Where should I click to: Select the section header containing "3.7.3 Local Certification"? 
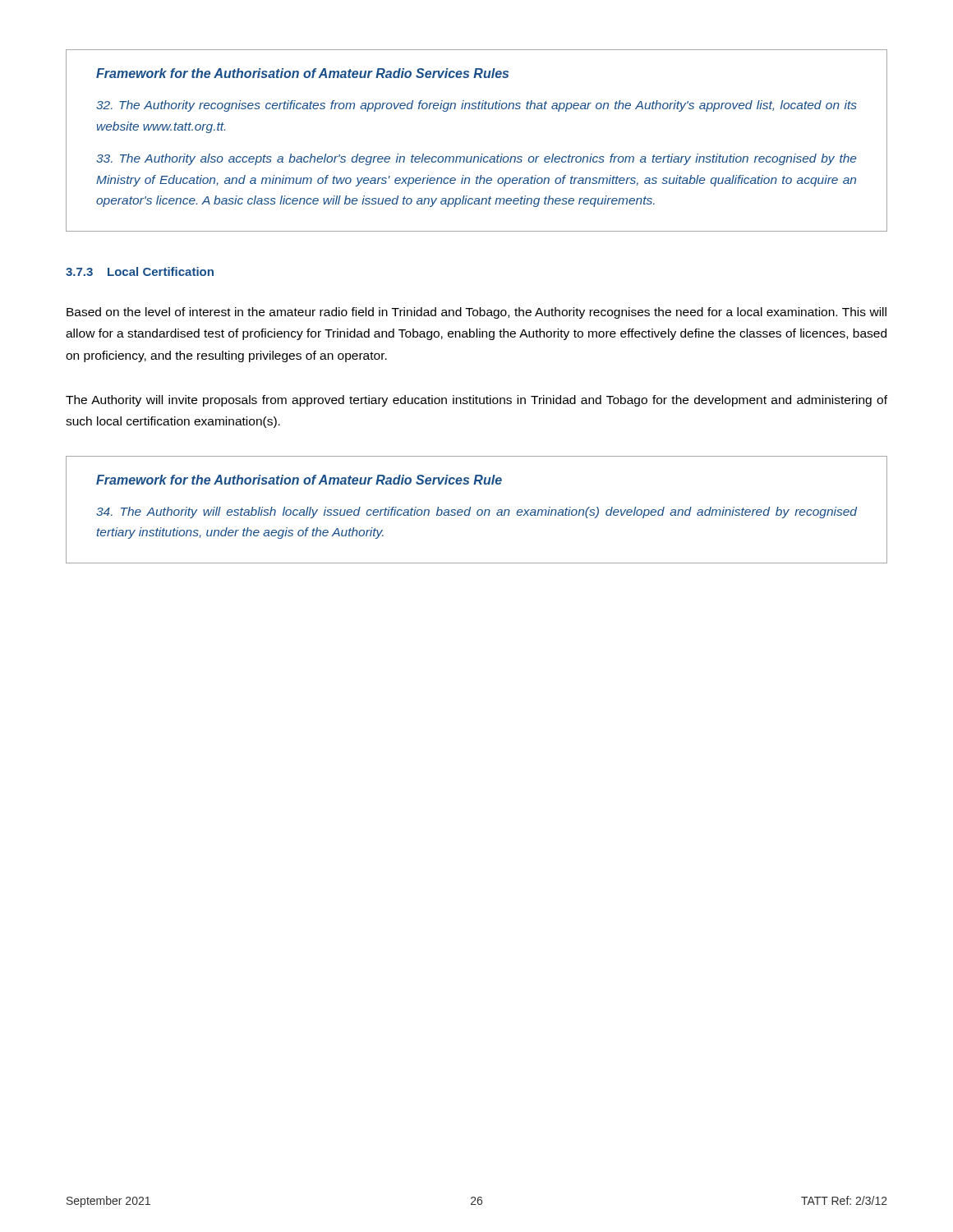(140, 271)
